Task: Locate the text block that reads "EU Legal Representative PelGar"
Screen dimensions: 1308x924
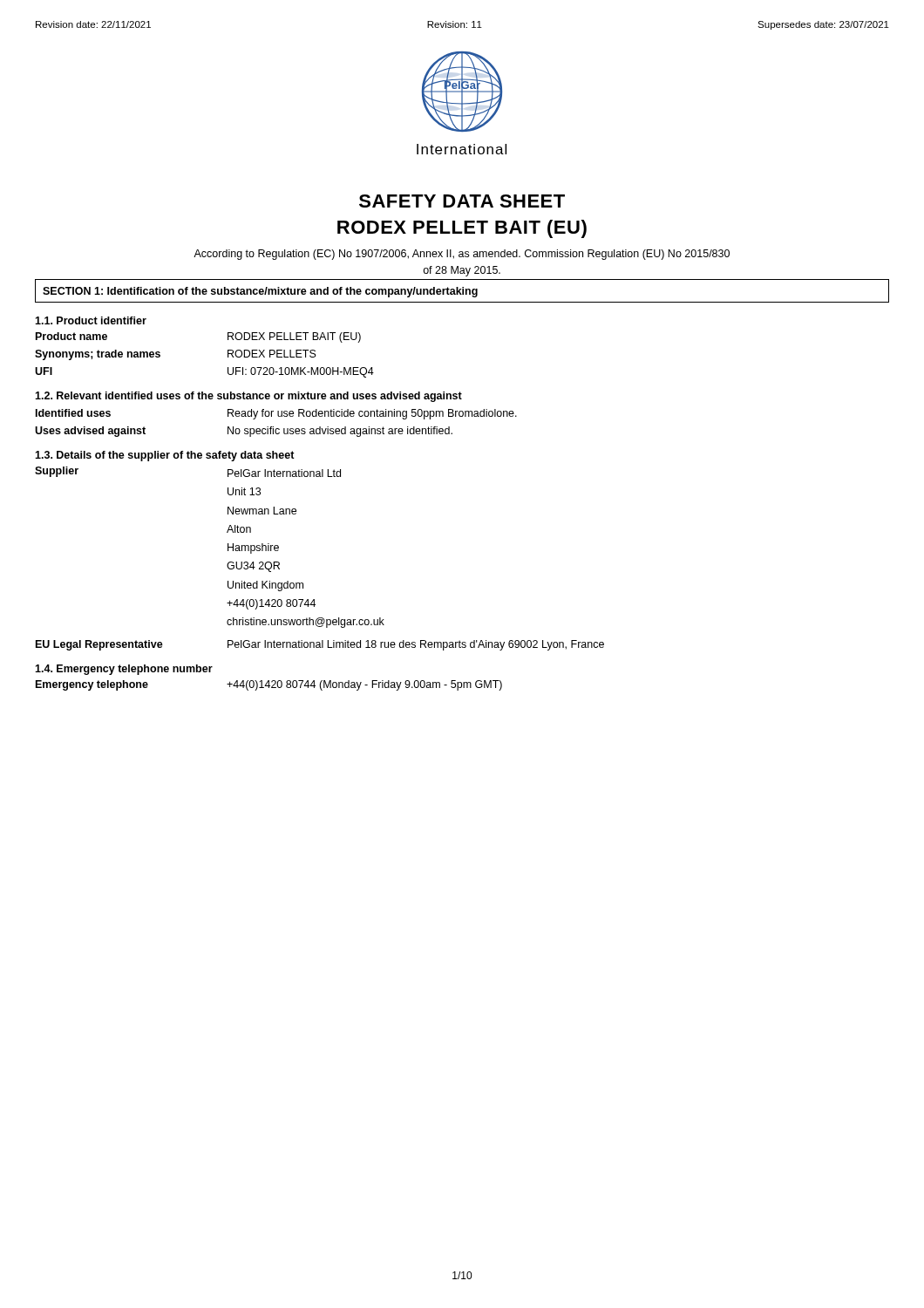Action: tap(462, 645)
